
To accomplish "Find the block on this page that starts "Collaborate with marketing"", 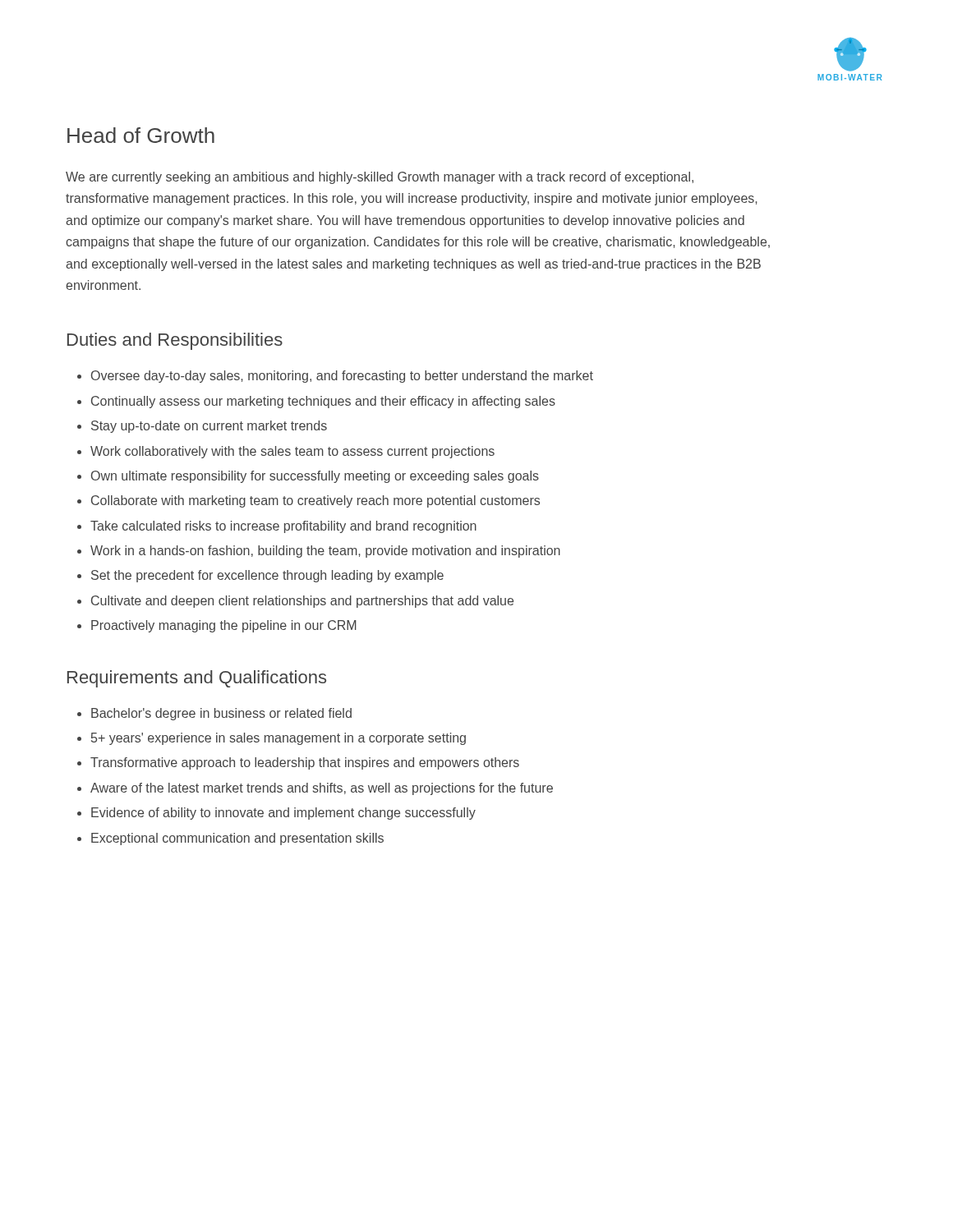I will click(x=315, y=501).
